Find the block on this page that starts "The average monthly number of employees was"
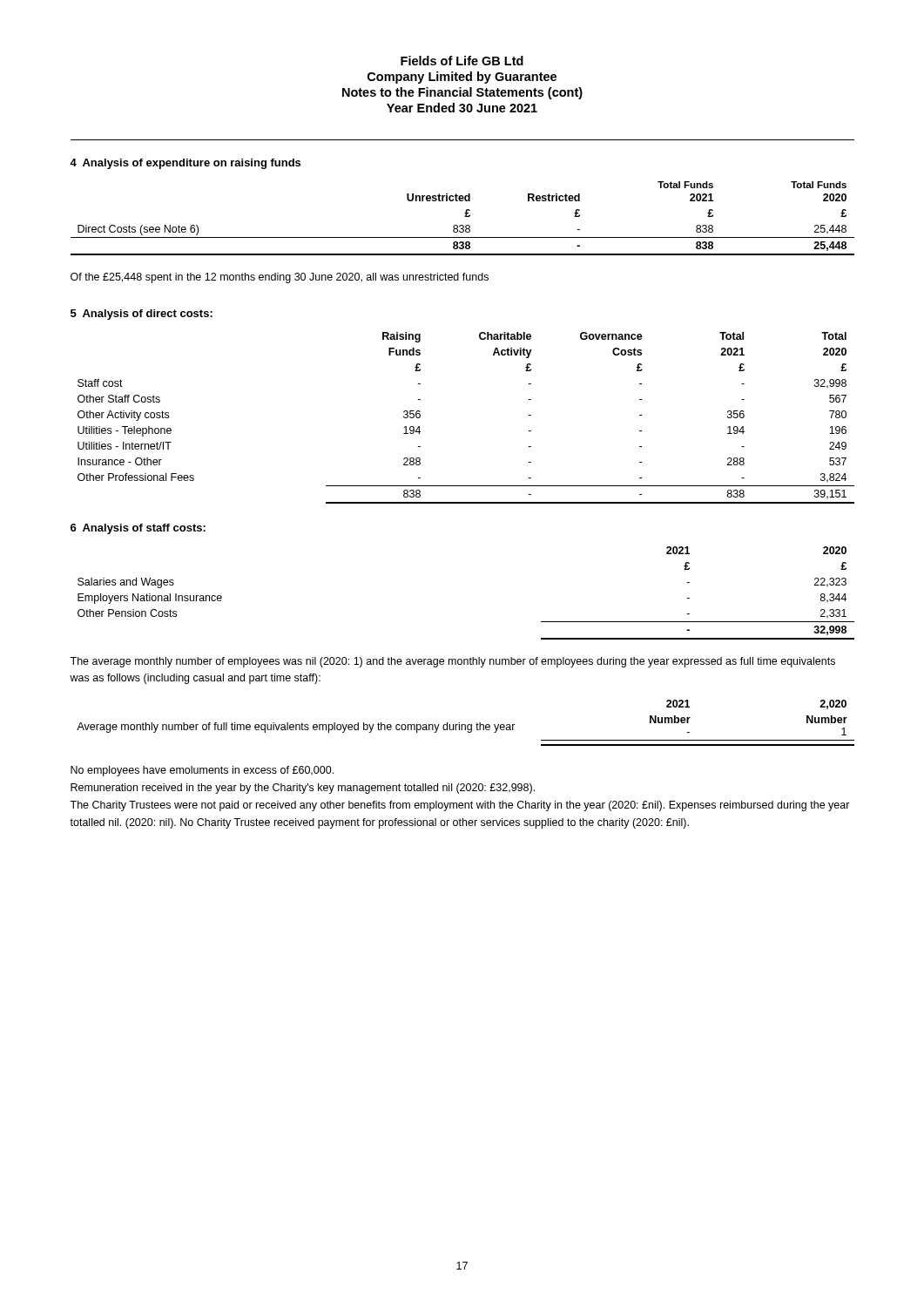 point(453,669)
